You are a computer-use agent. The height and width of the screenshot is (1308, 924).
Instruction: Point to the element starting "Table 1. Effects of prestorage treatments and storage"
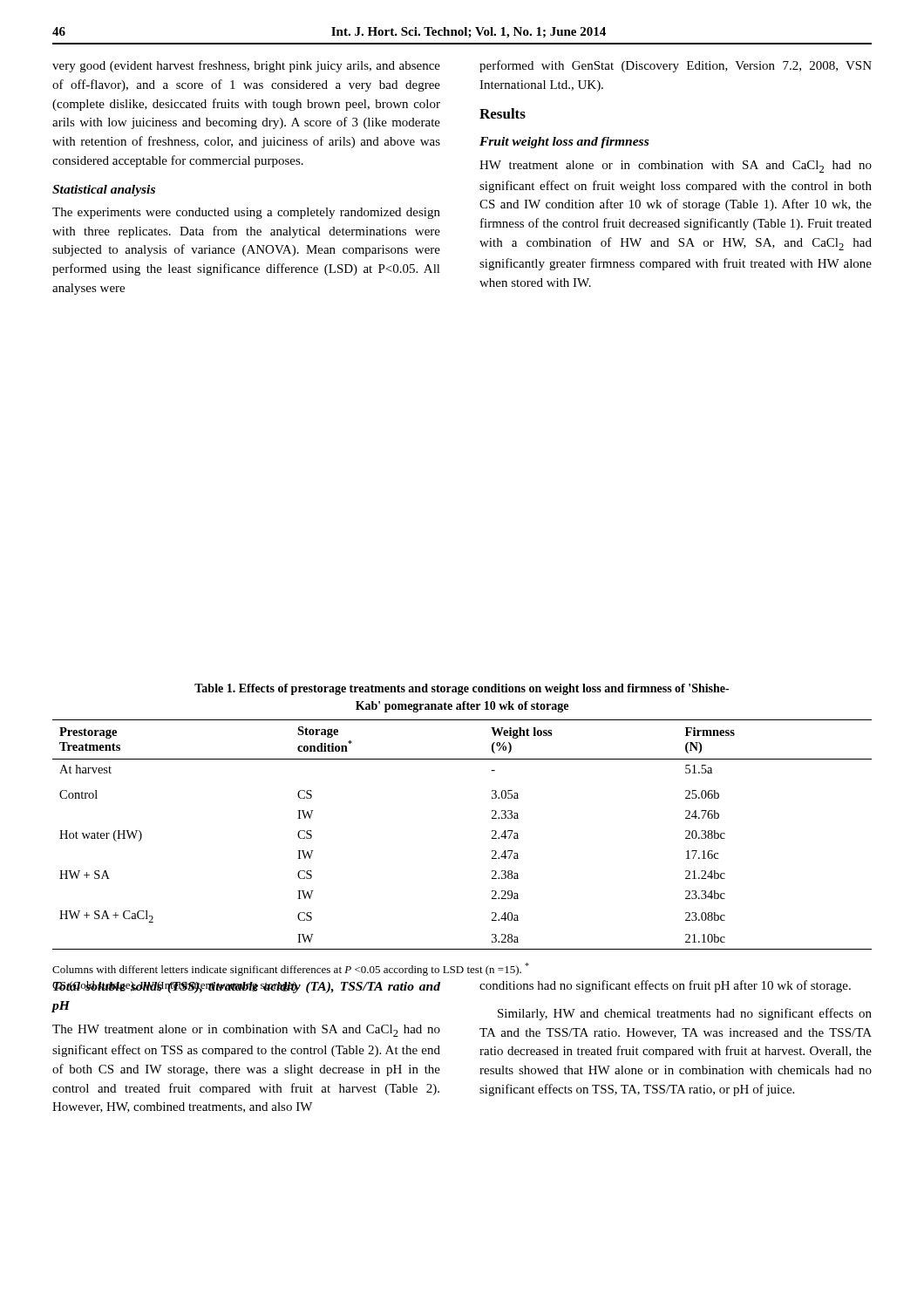tap(462, 697)
